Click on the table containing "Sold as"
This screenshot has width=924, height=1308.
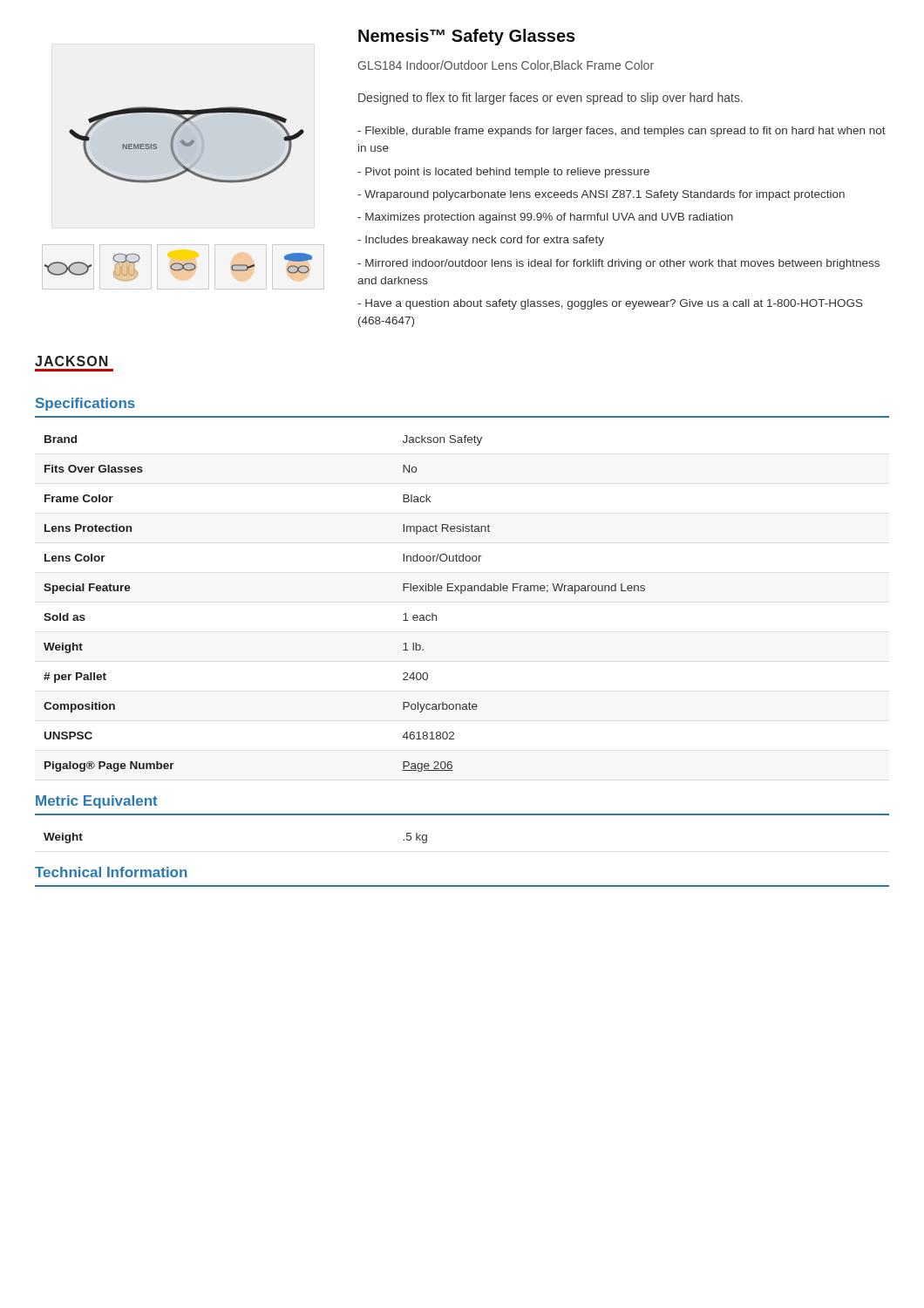(462, 602)
